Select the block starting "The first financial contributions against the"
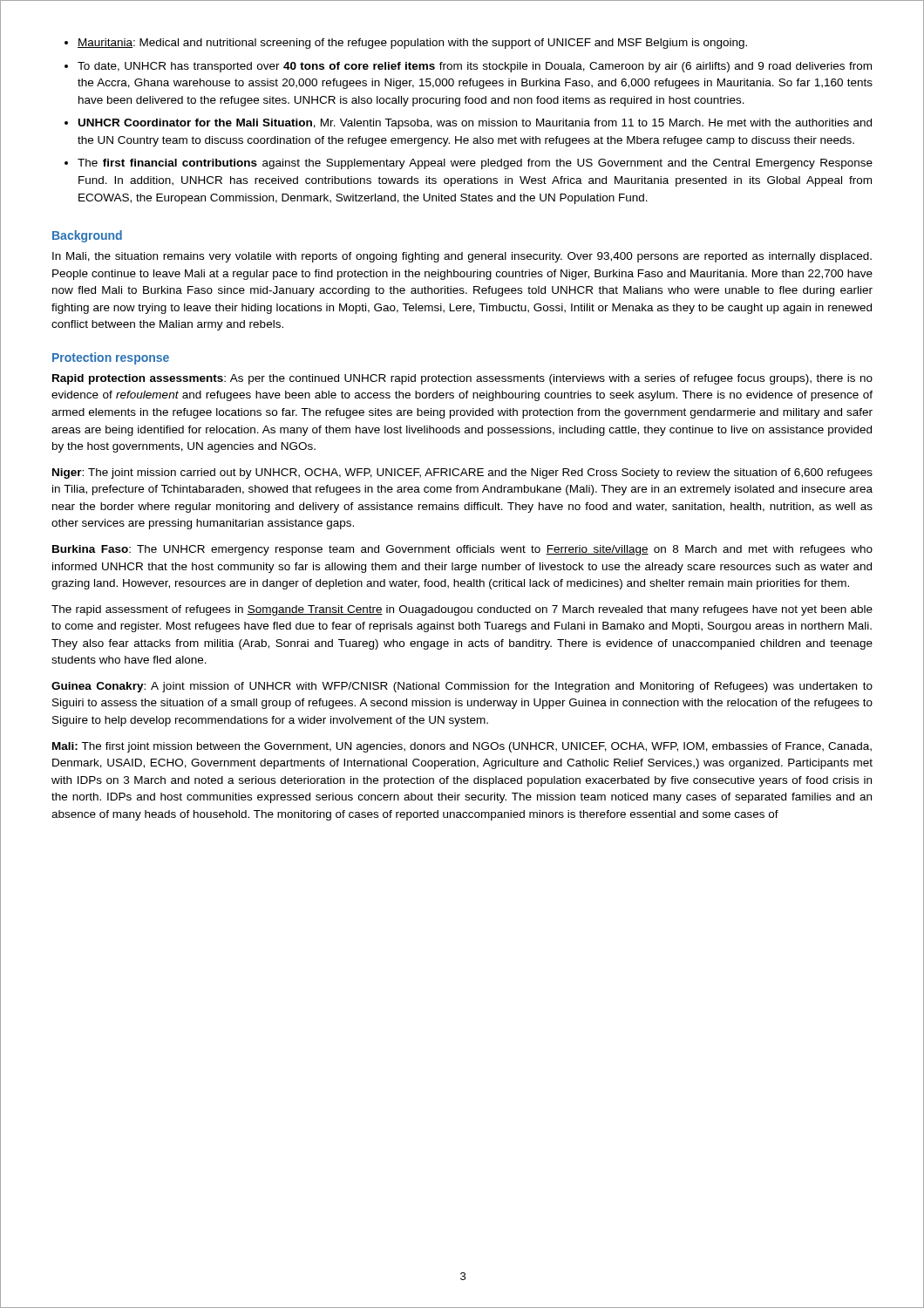 [x=475, y=180]
